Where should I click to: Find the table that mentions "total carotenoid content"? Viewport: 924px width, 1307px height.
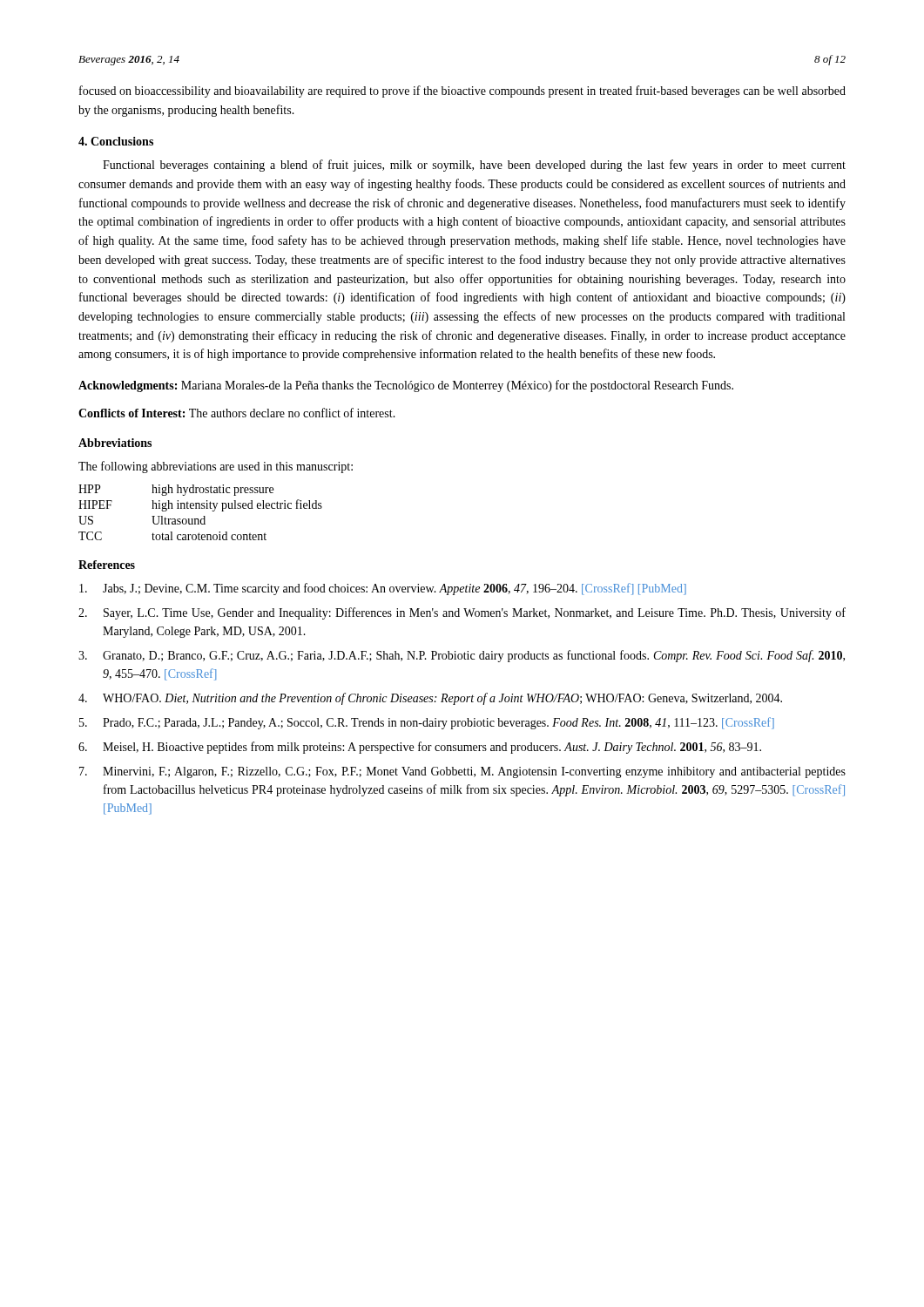pos(462,513)
